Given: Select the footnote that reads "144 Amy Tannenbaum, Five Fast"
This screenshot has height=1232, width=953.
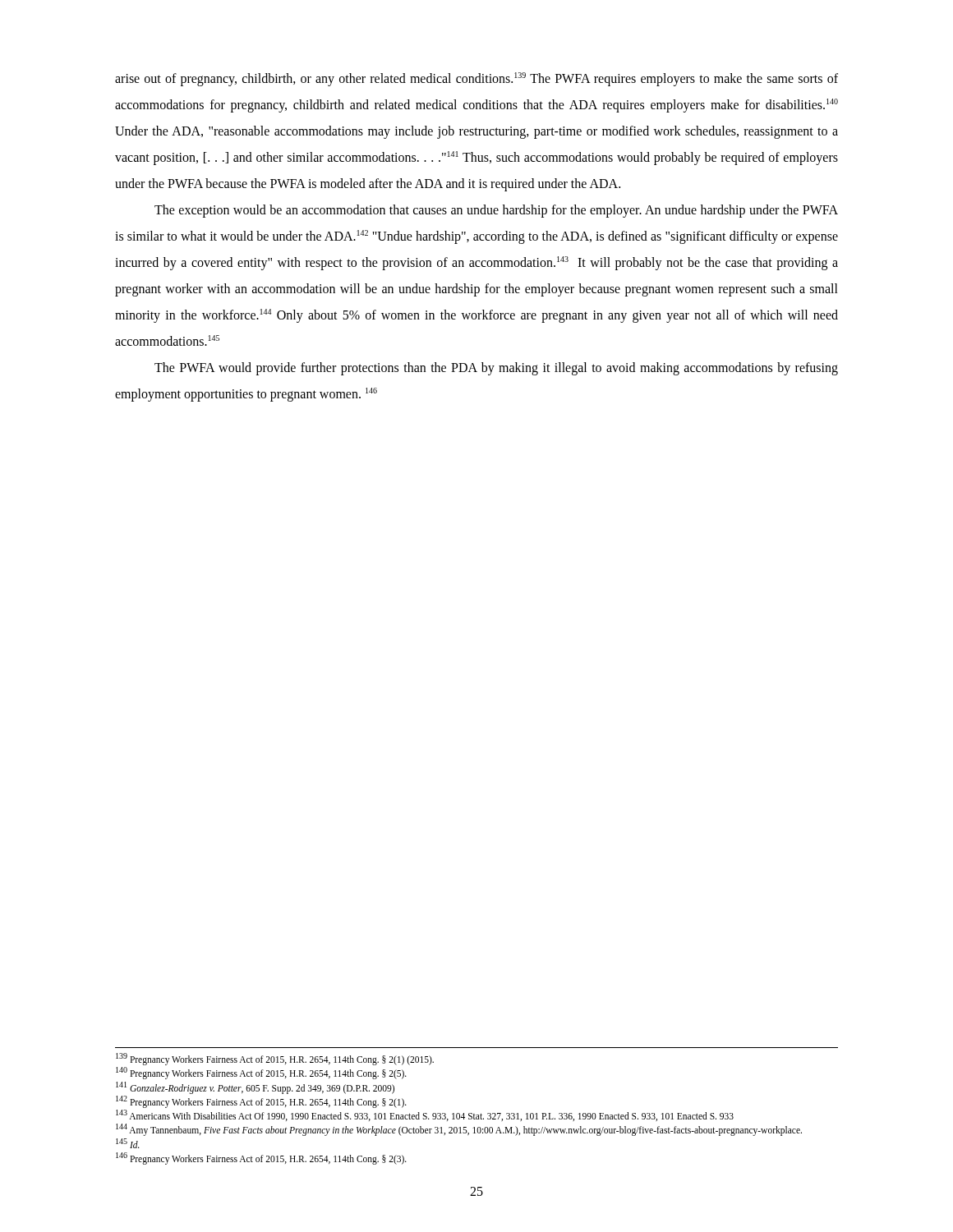Looking at the screenshot, I should [459, 1130].
